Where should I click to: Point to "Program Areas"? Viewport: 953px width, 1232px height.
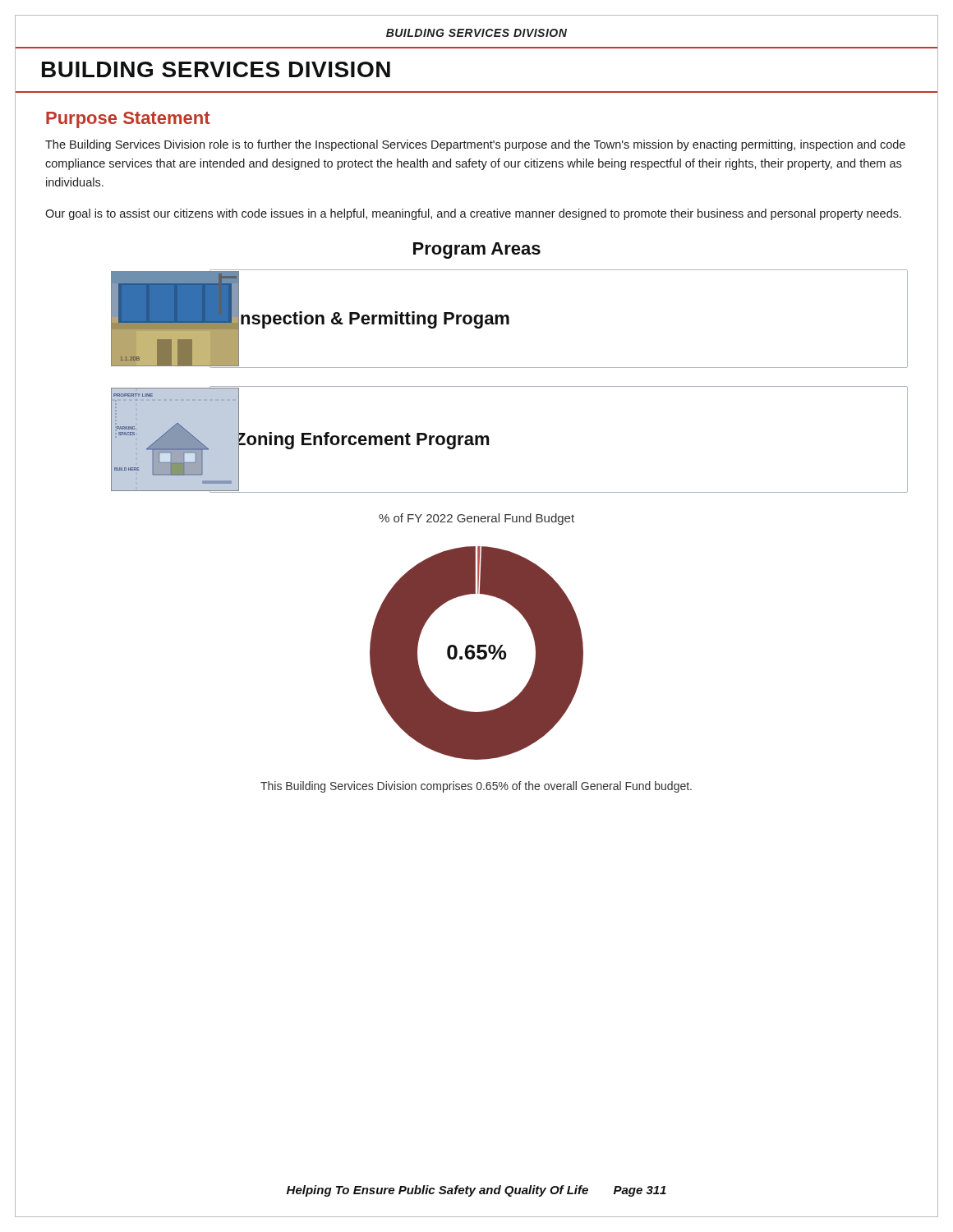point(476,249)
